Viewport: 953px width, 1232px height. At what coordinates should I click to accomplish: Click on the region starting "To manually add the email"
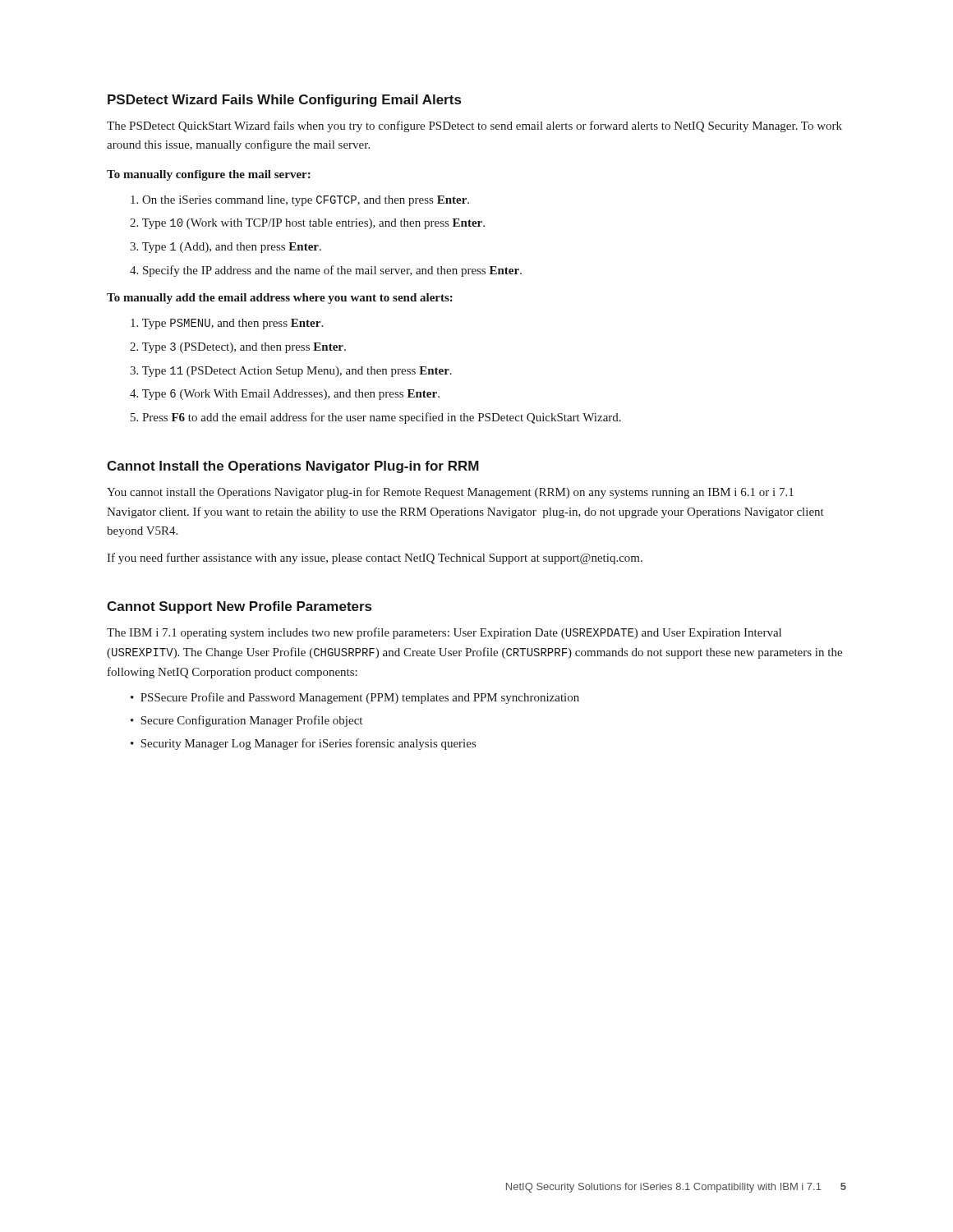point(280,297)
